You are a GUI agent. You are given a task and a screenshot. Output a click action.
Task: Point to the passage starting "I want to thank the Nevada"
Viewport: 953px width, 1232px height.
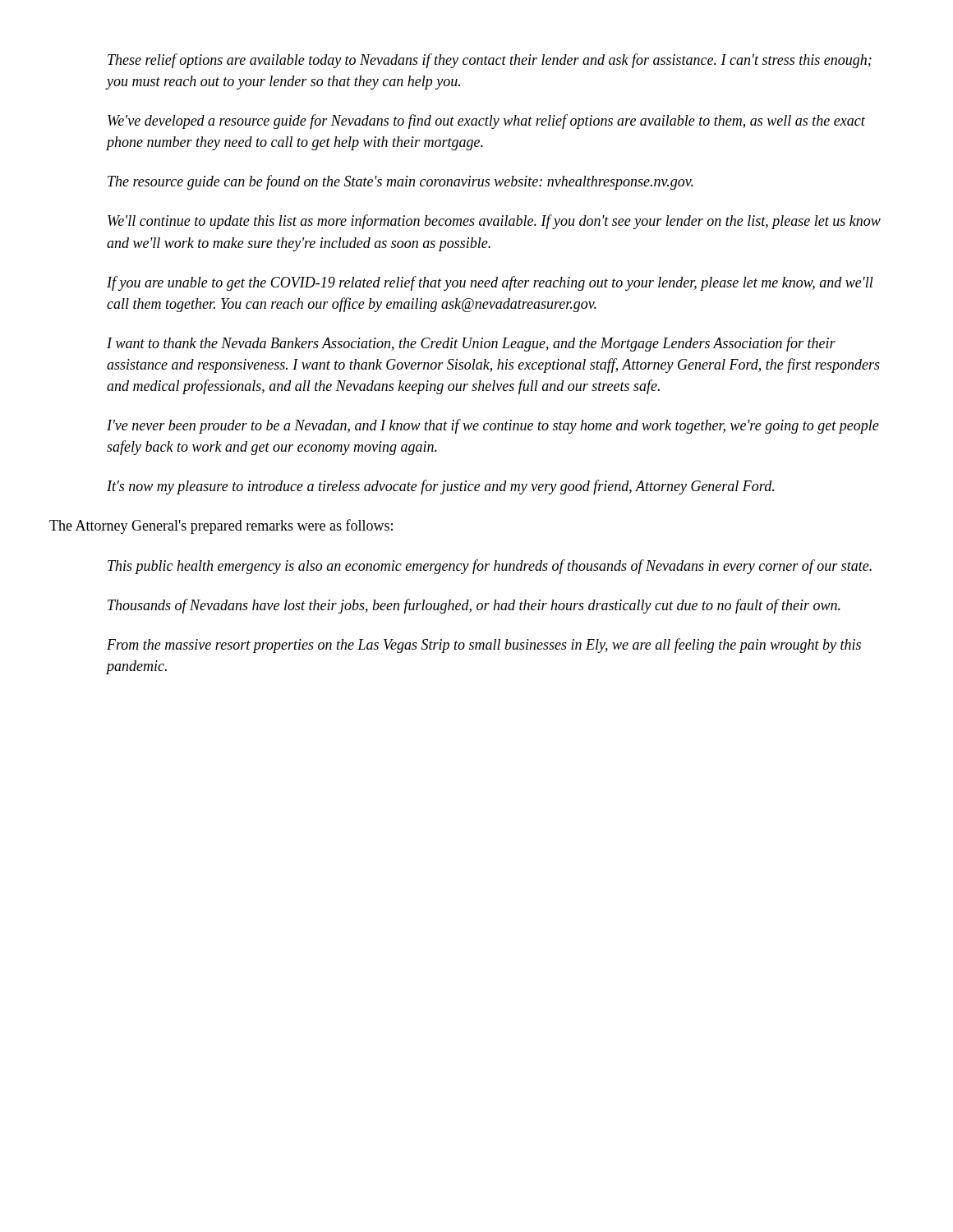pos(493,365)
